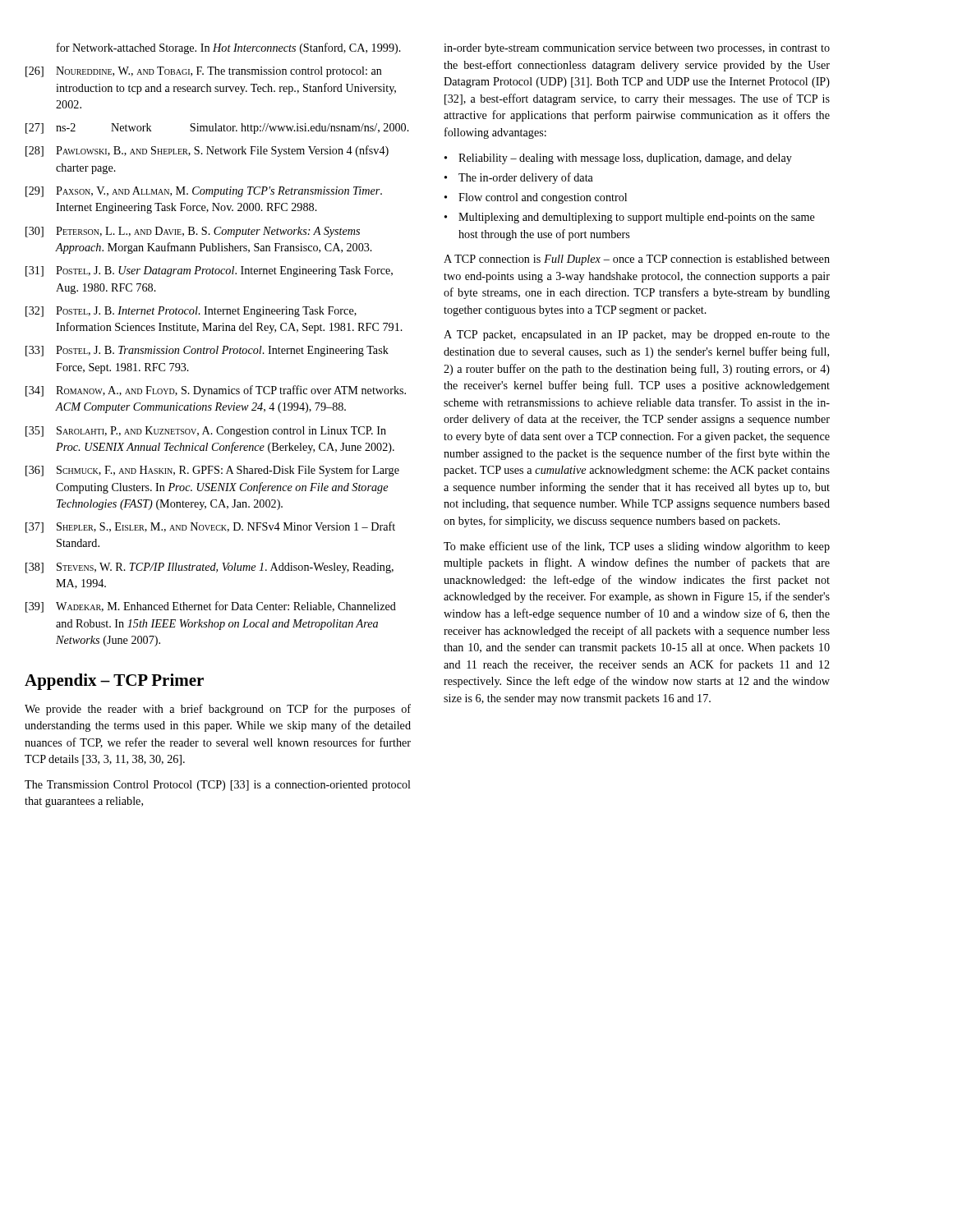The width and height of the screenshot is (953, 1232).
Task: Select the region starting "A TCP connection is Full Duplex – once"
Action: [x=637, y=284]
